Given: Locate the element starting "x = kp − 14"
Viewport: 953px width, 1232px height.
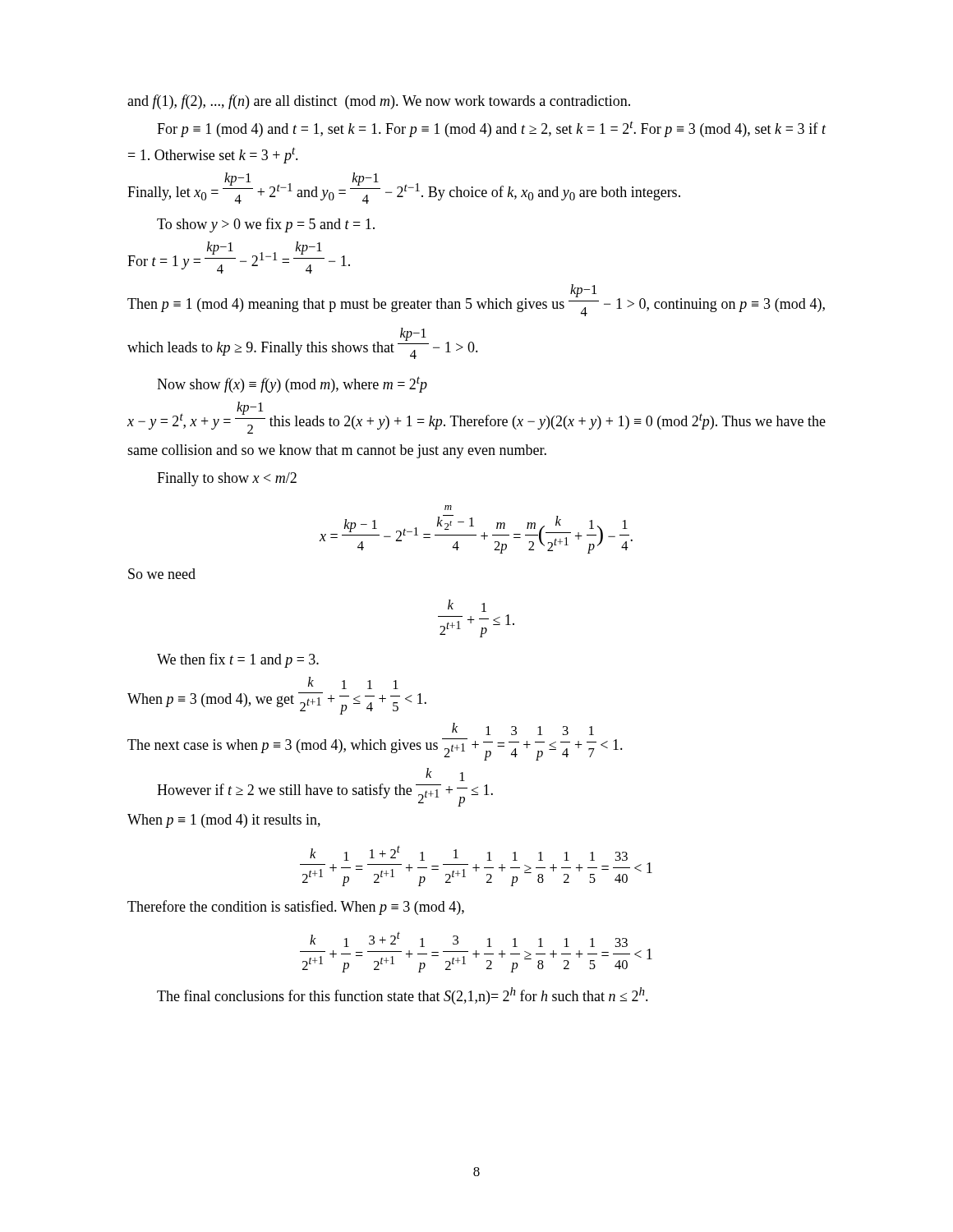Looking at the screenshot, I should click(x=476, y=528).
